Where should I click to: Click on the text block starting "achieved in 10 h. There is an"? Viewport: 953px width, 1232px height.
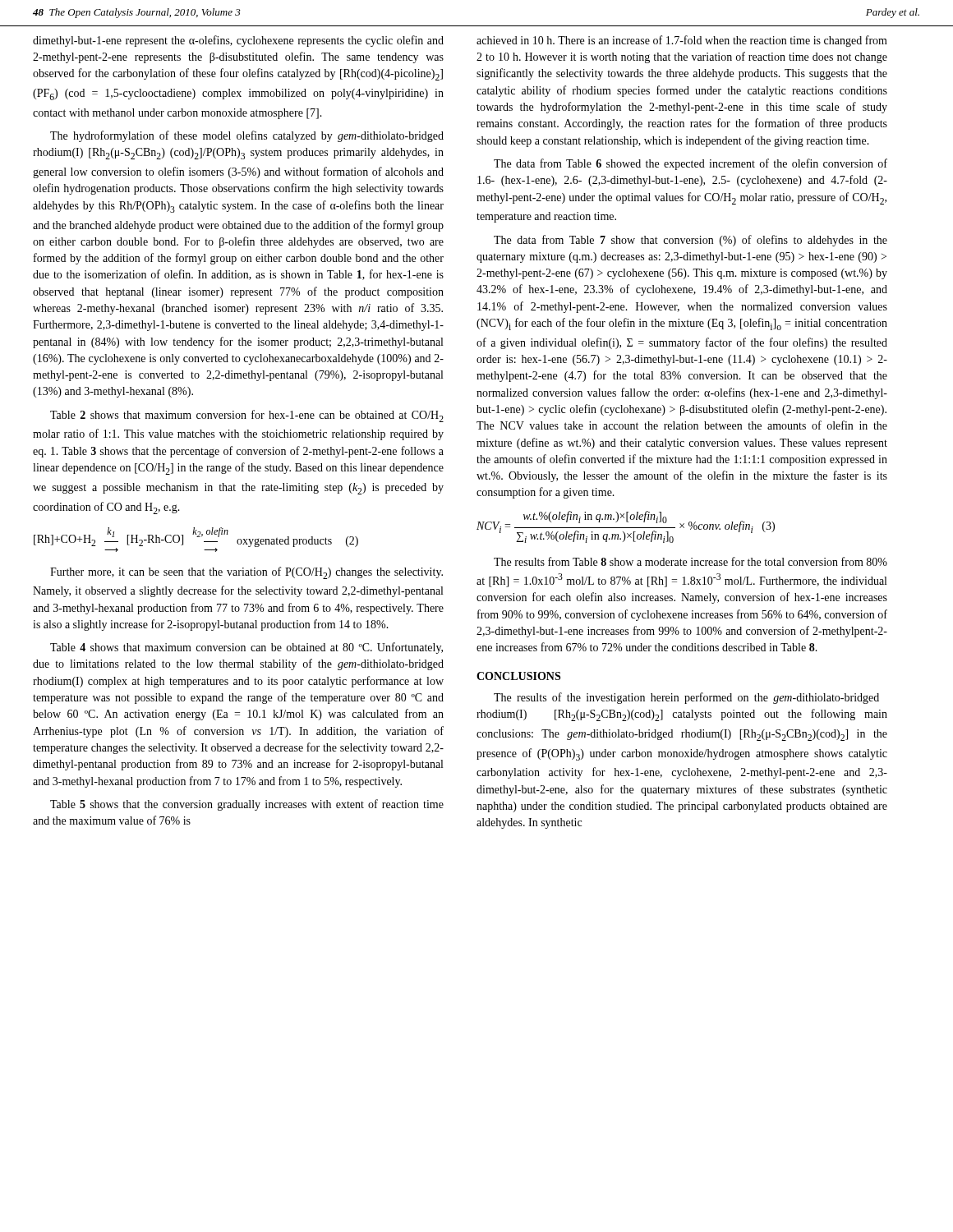point(682,91)
